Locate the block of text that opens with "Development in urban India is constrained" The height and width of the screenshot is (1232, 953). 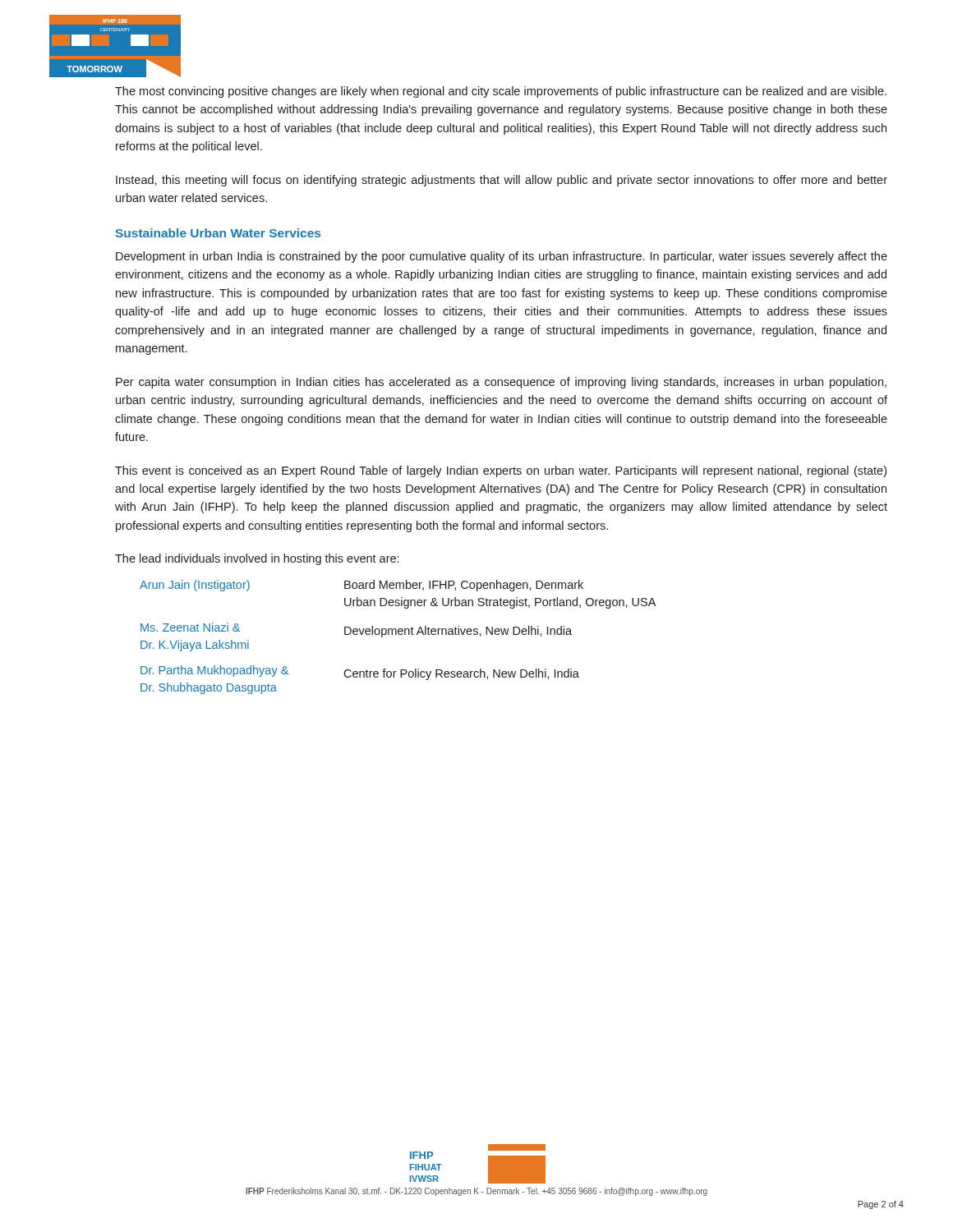[501, 302]
